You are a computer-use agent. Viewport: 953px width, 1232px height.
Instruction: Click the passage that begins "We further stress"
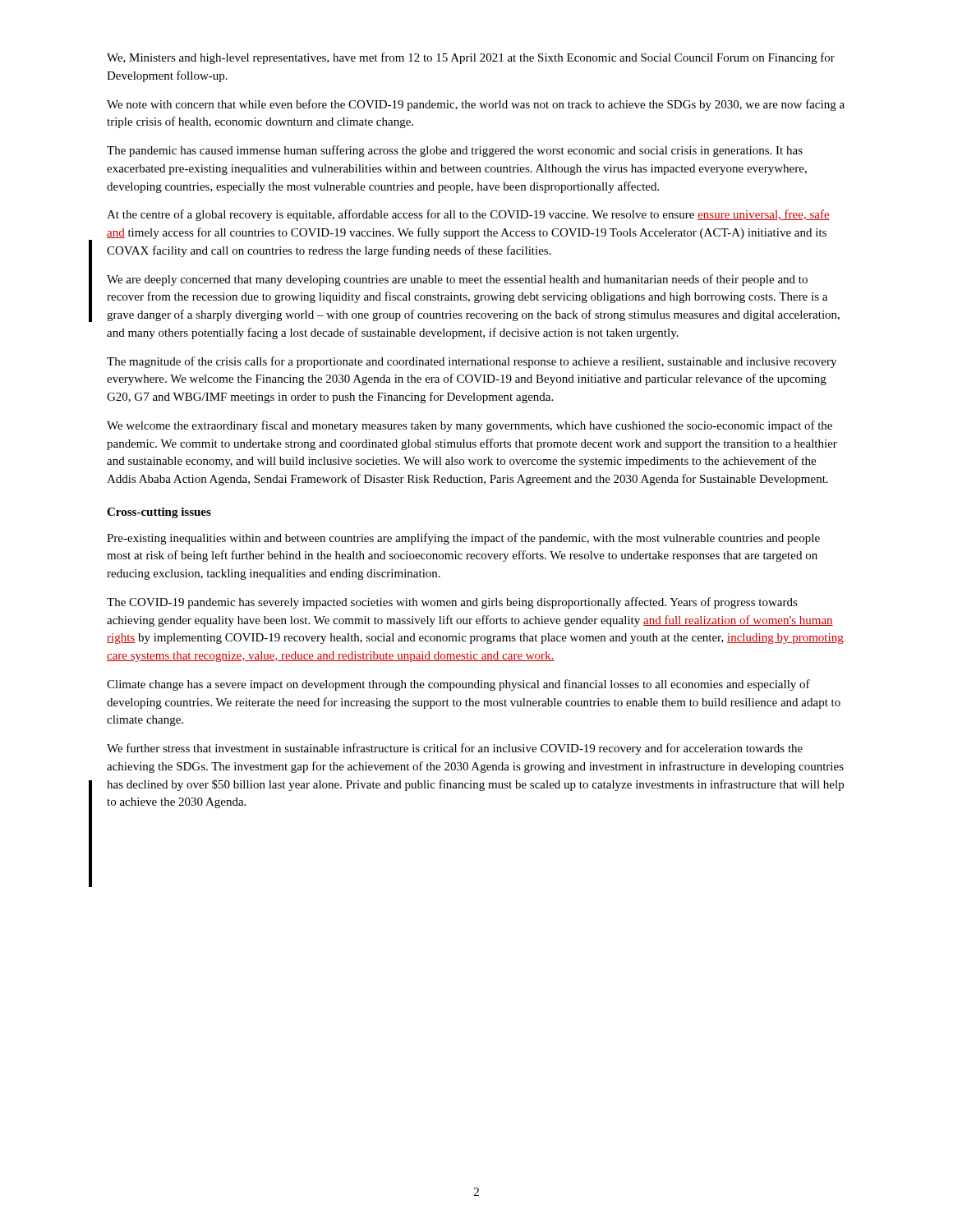pos(476,775)
